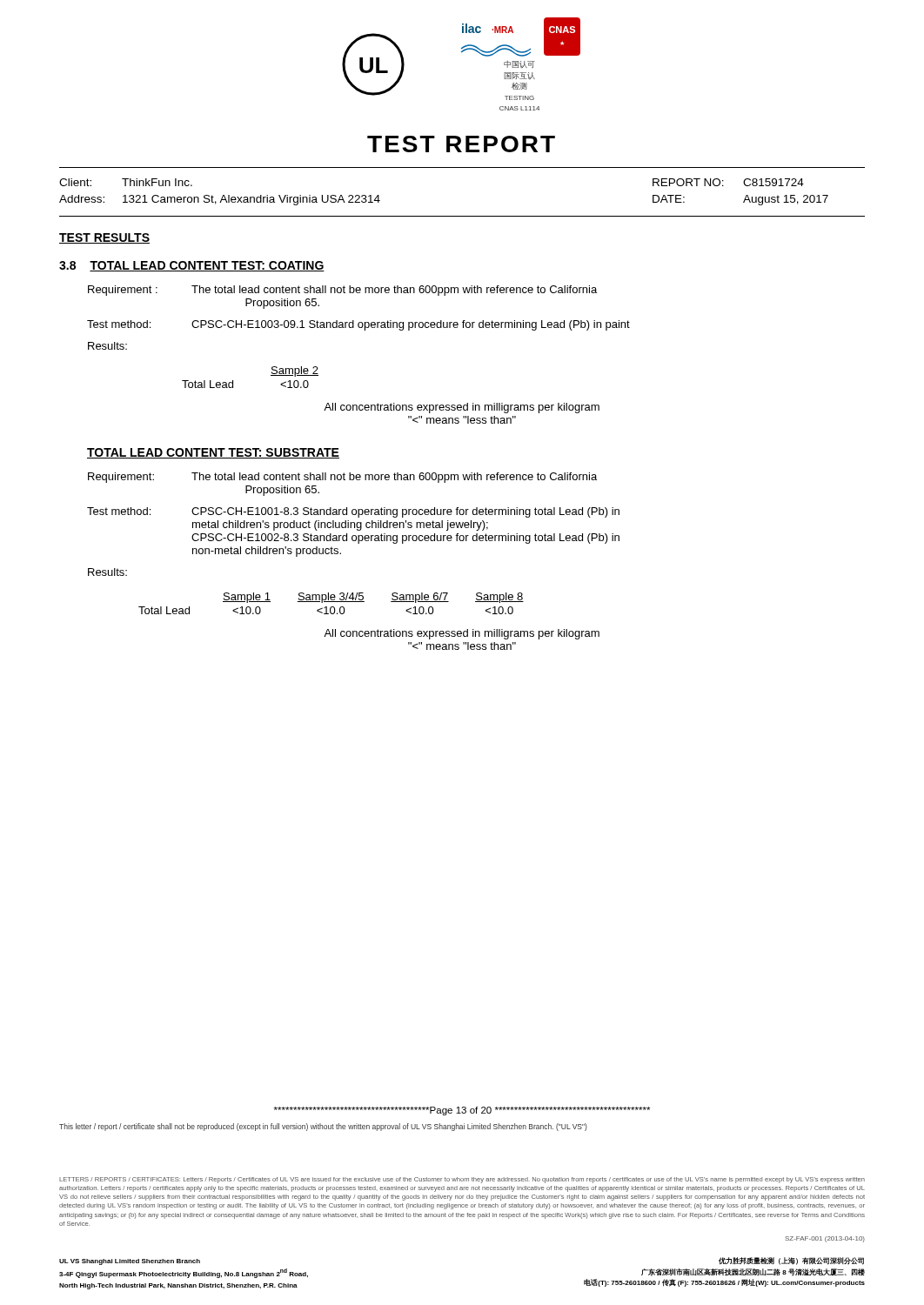924x1305 pixels.
Task: Find the element starting "LETTERS / REPORTS / CERTIFICATES: Letters /"
Action: pos(462,1201)
